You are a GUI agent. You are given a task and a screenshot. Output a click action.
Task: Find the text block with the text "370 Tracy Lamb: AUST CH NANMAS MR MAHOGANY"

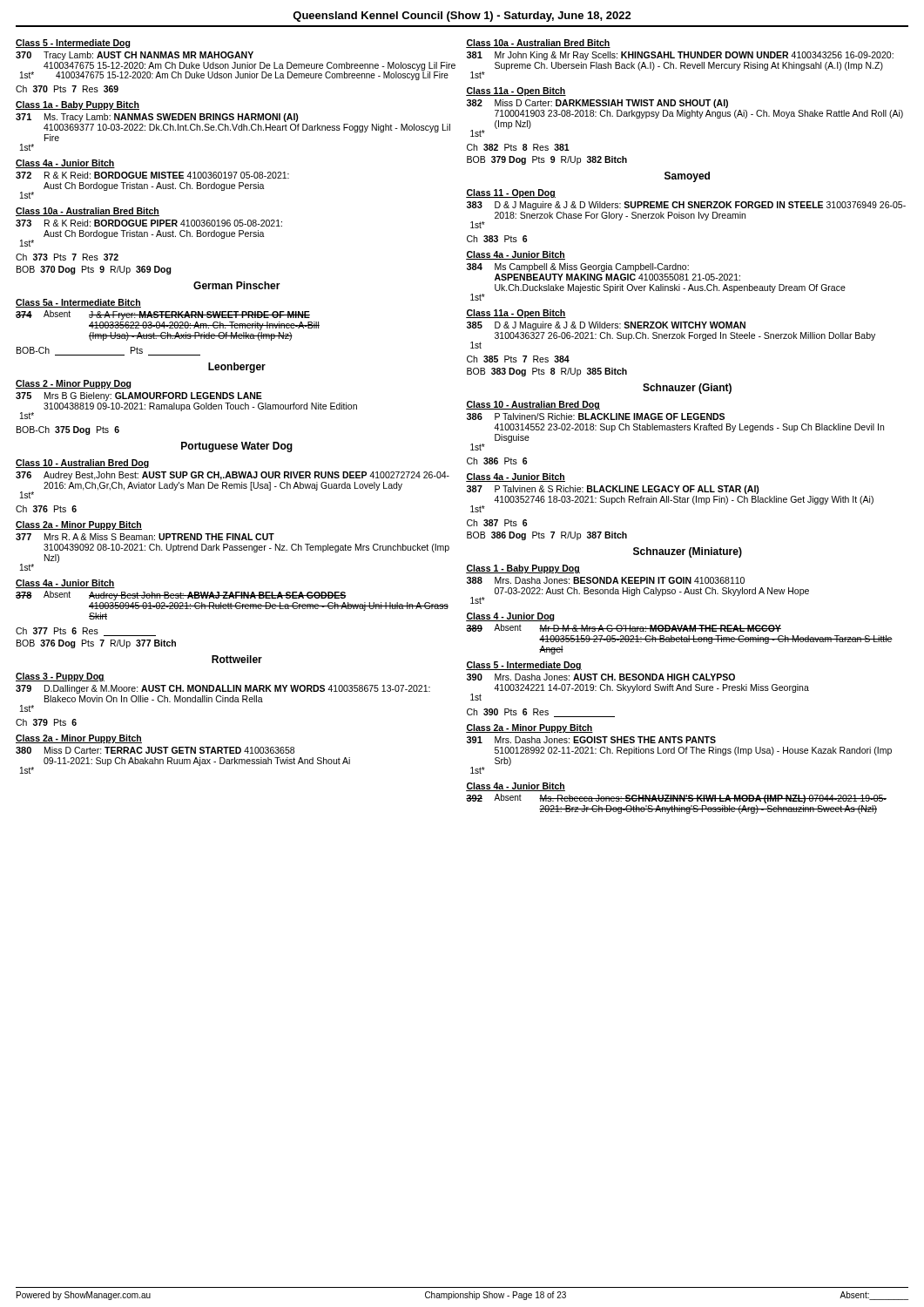click(237, 65)
